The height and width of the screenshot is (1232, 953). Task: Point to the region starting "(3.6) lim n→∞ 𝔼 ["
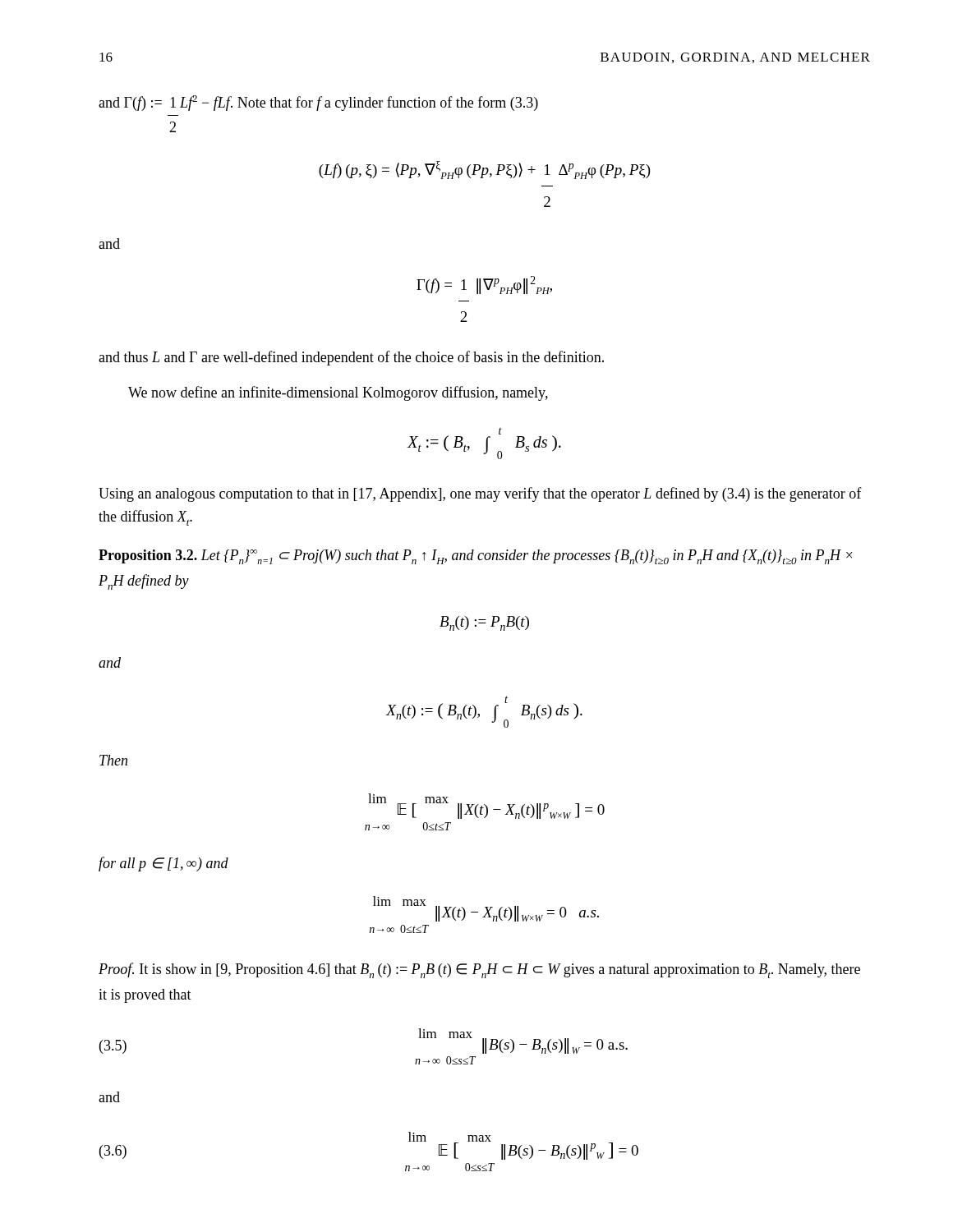[x=485, y=1151]
